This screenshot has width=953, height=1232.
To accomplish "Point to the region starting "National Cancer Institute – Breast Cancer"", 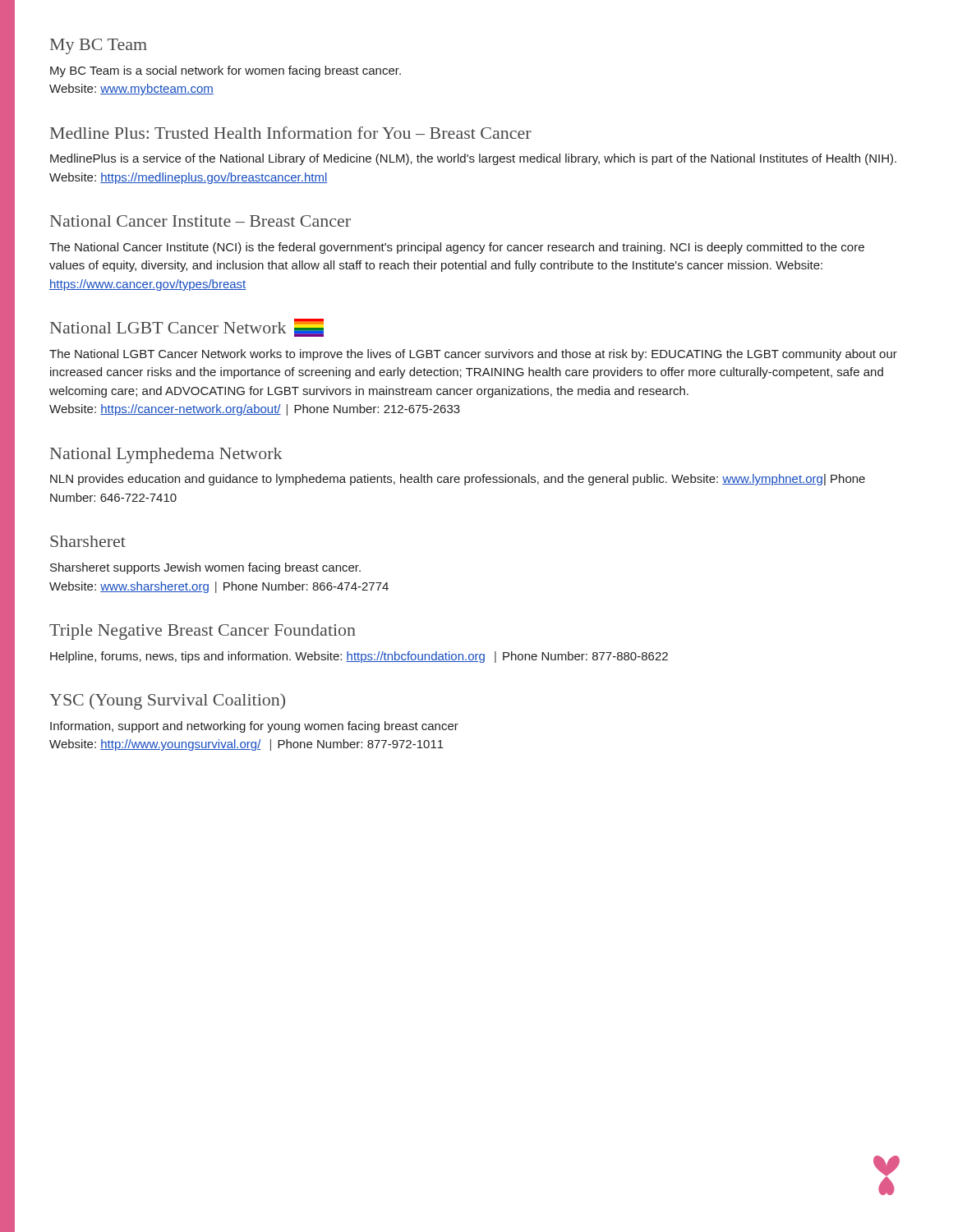I will click(200, 221).
